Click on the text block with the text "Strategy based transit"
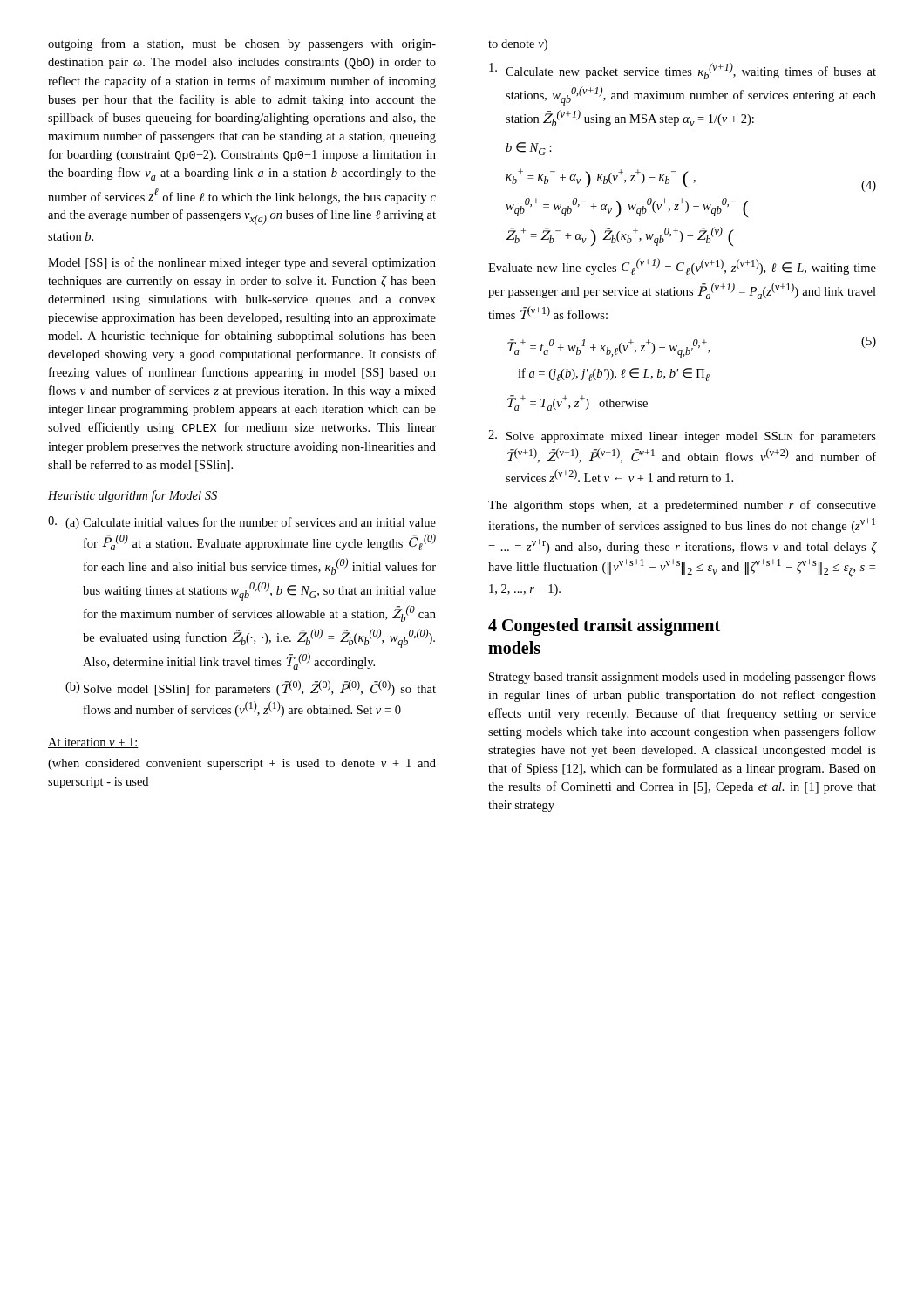The image size is (924, 1308). tap(682, 741)
